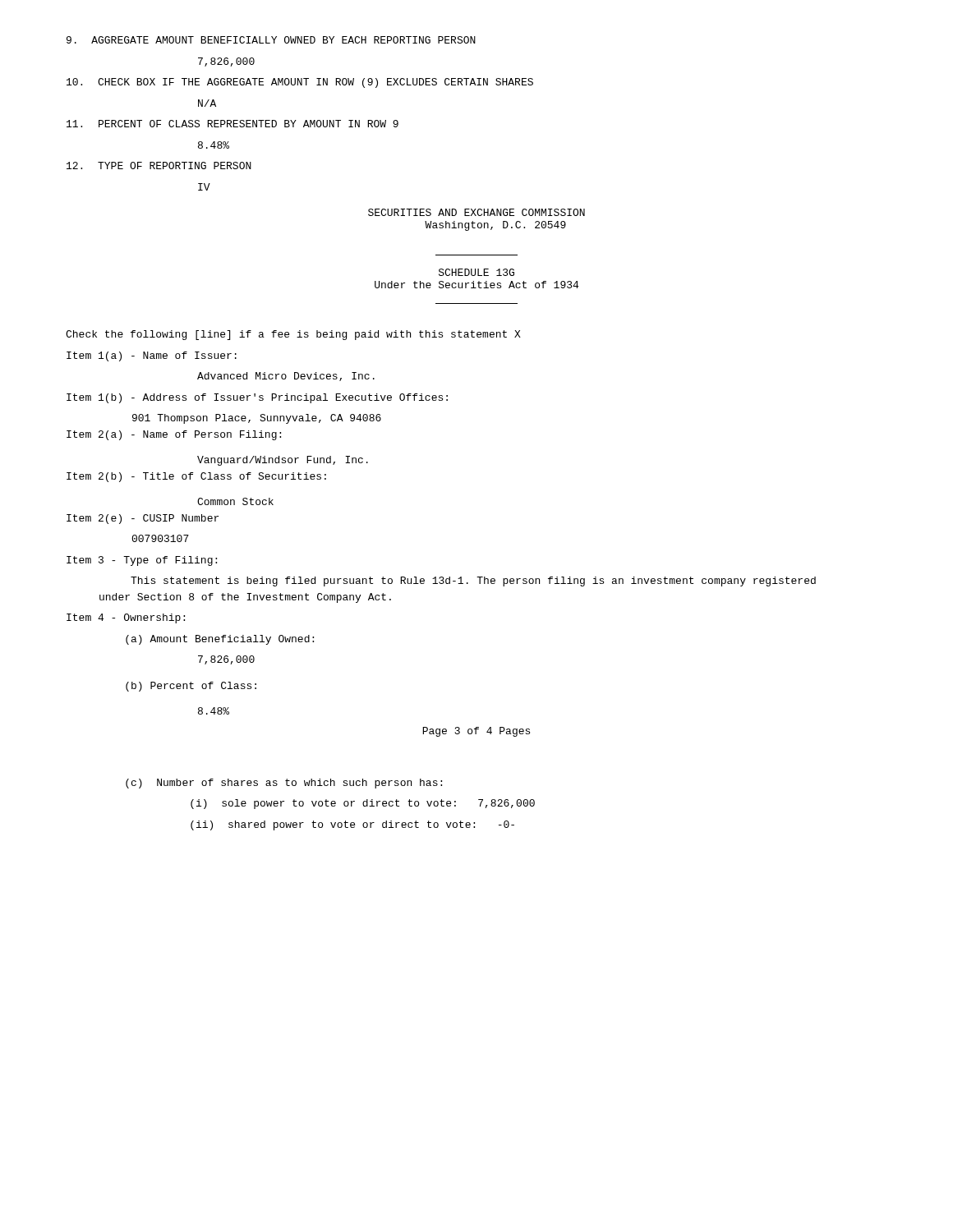Find the text block containing "SCHEDULE 13G Under the Securities Act of"
Image resolution: width=953 pixels, height=1232 pixels.
(x=476, y=279)
